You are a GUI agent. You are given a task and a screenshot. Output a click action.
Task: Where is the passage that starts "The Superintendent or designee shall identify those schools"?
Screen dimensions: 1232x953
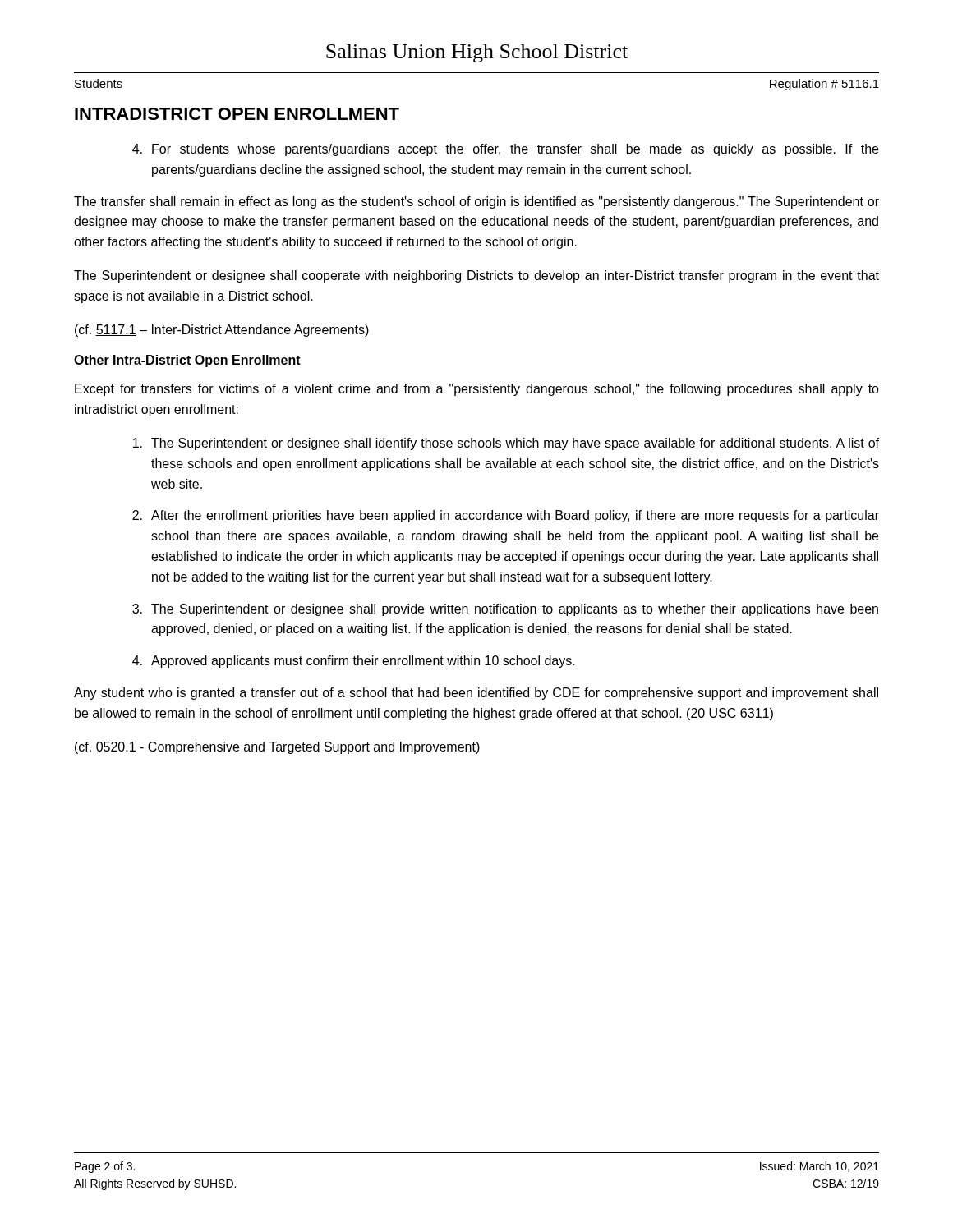496,464
